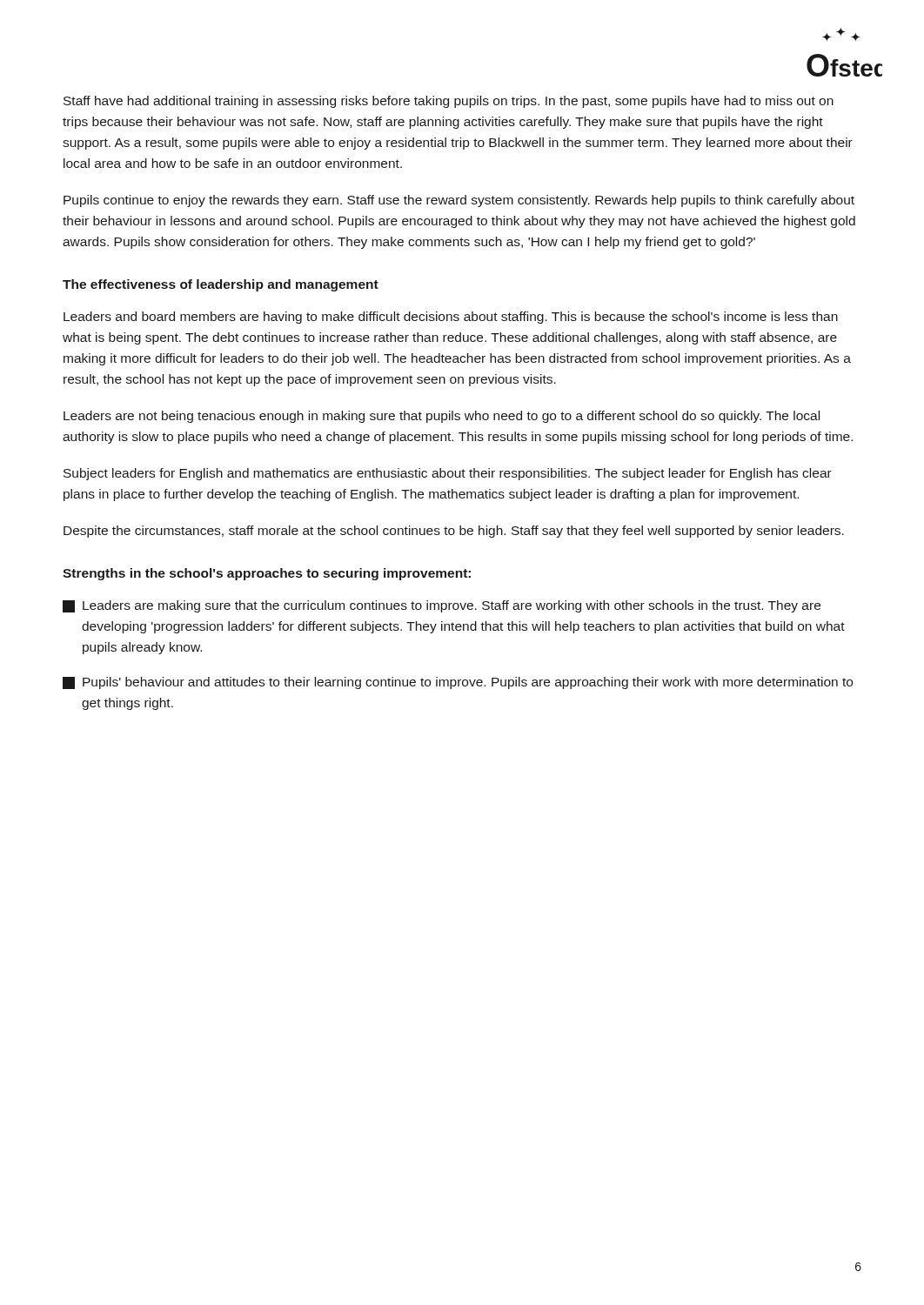Locate the block starting "Leaders are making sure that"
This screenshot has width=924, height=1305.
tap(462, 626)
